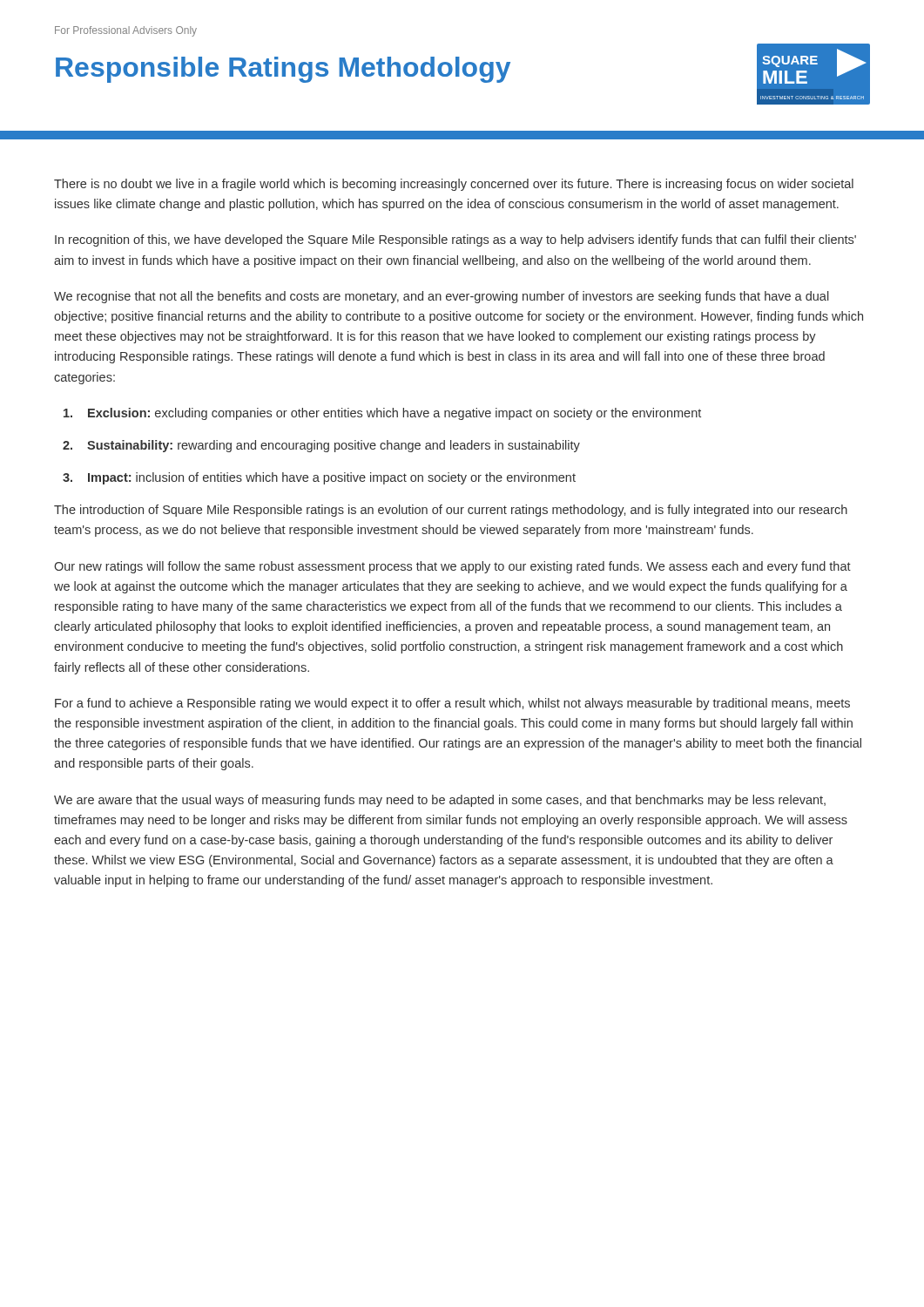Select the title containing "Responsible Ratings Methodology"
The image size is (924, 1307).
click(282, 68)
